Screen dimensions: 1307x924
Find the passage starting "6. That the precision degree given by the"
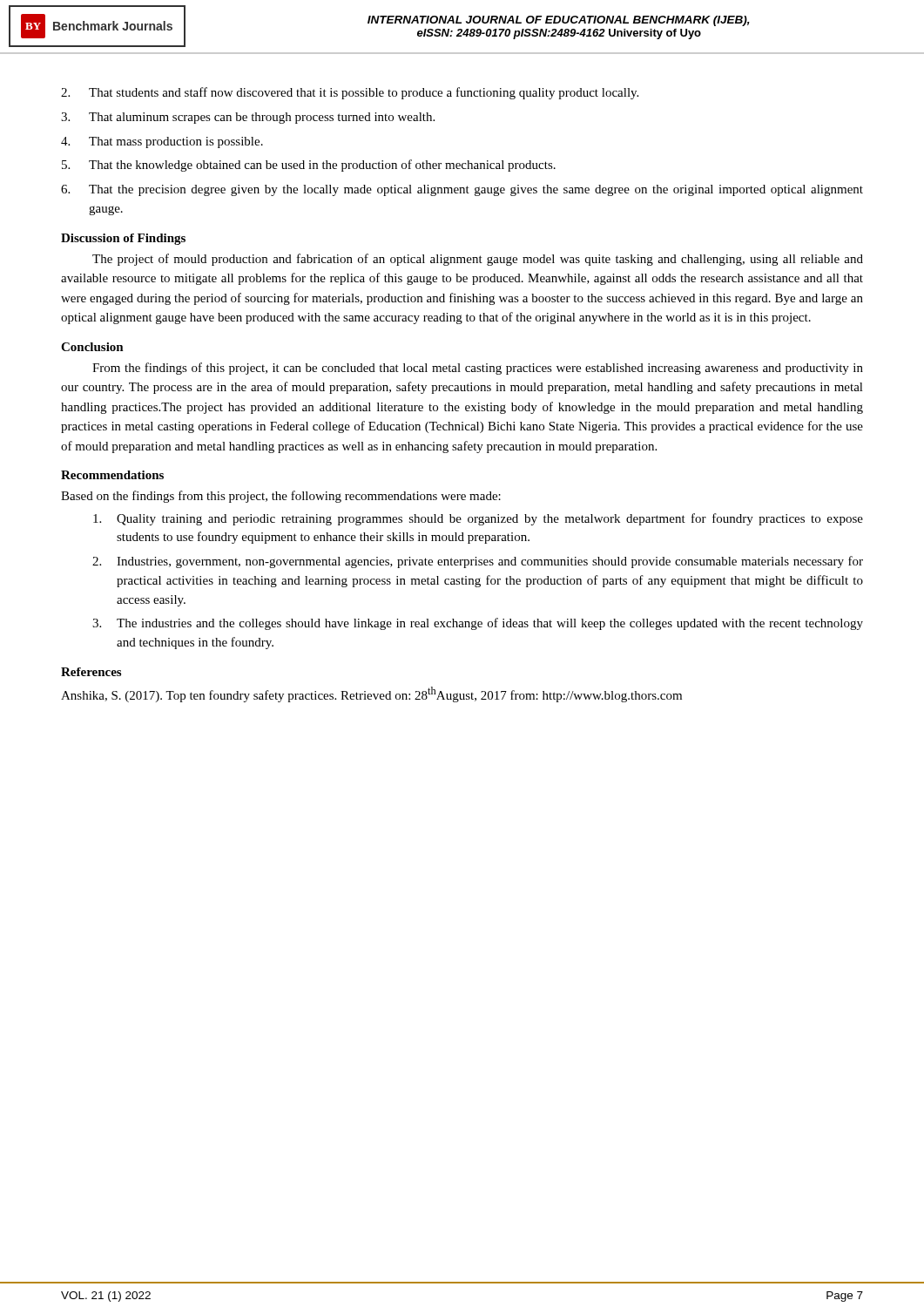pos(462,199)
